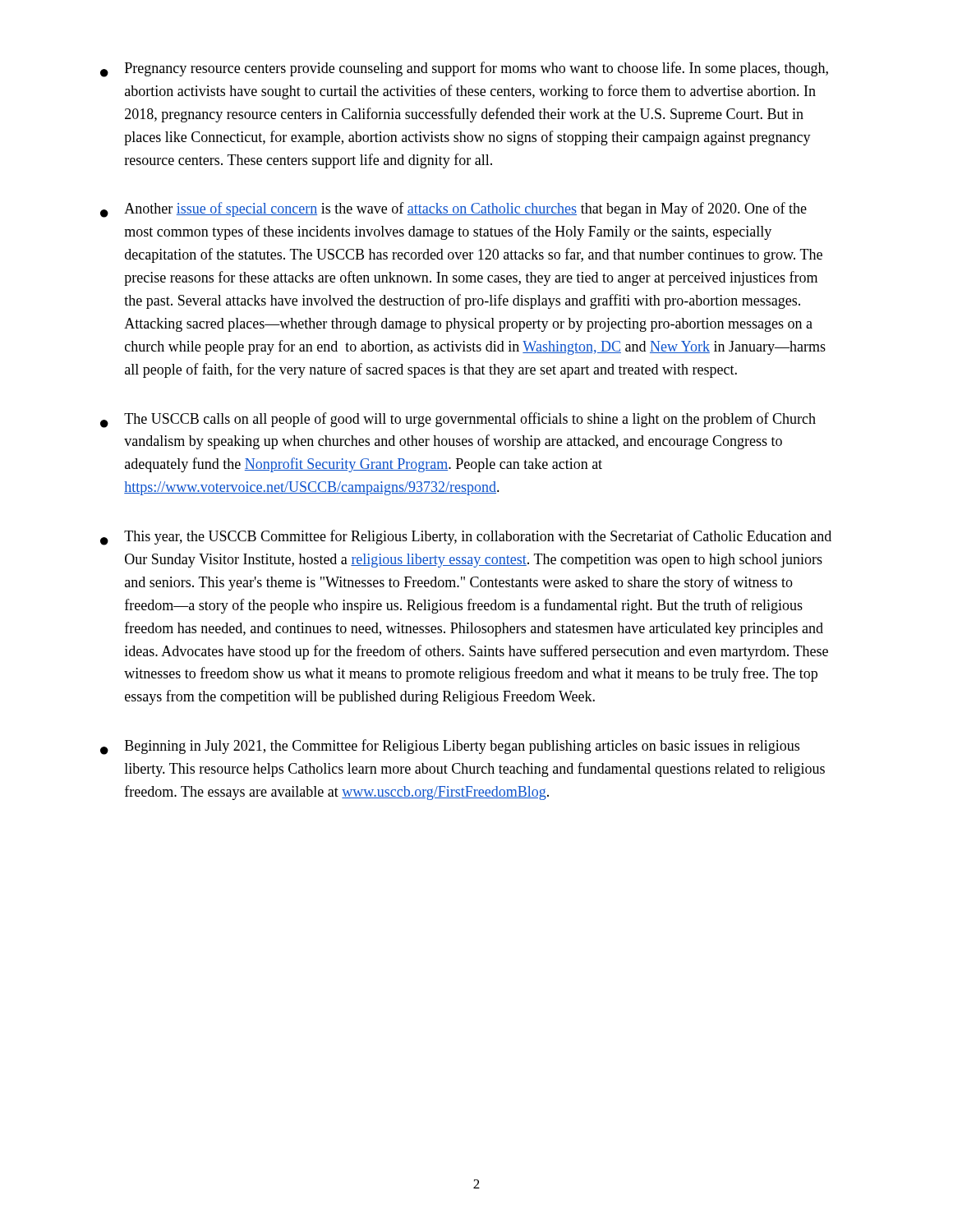Select the list item with the text "● The USCCB calls"
The height and width of the screenshot is (1232, 953).
[x=468, y=454]
